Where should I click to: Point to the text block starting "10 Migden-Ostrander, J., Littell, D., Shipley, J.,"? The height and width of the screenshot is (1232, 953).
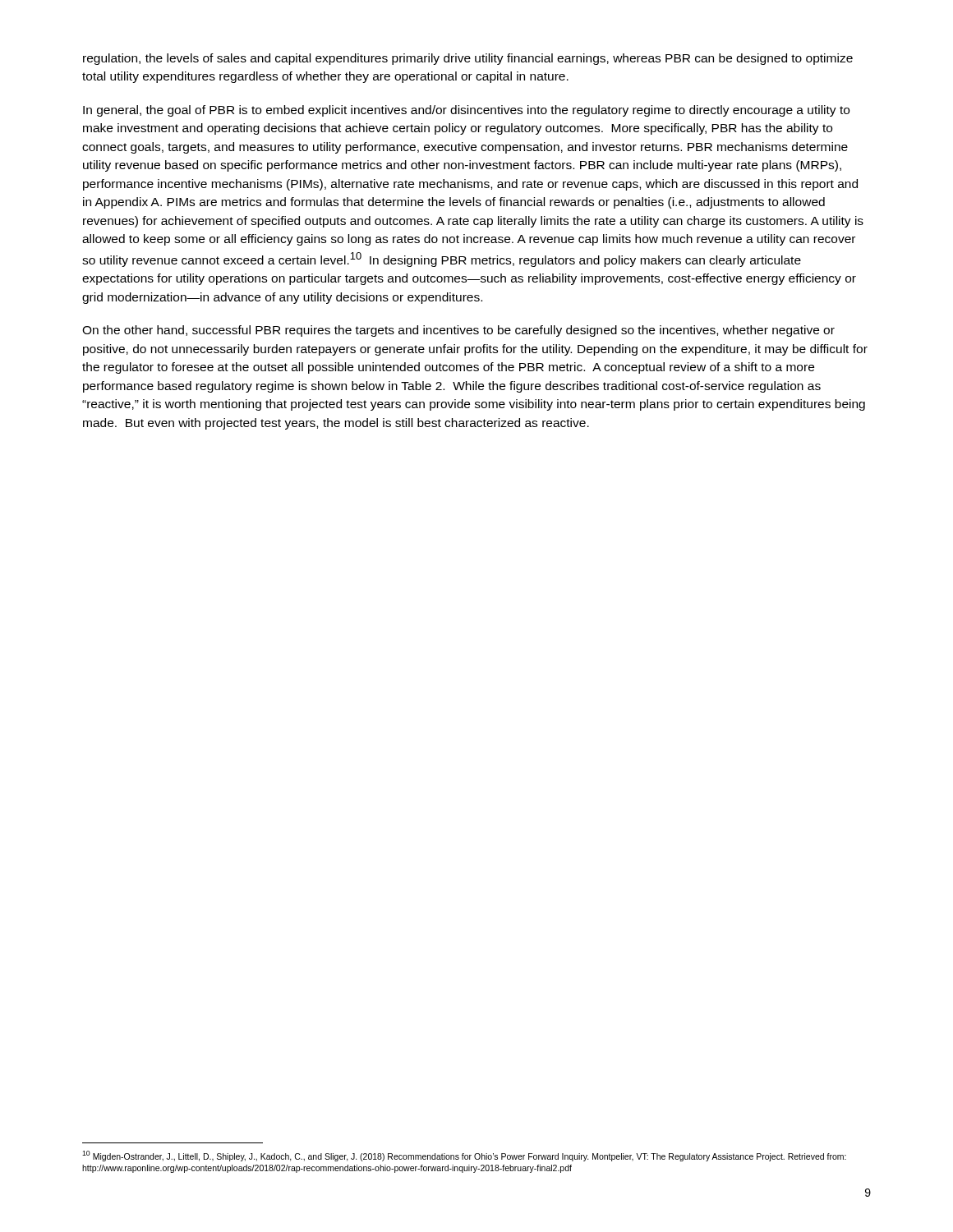click(464, 1161)
